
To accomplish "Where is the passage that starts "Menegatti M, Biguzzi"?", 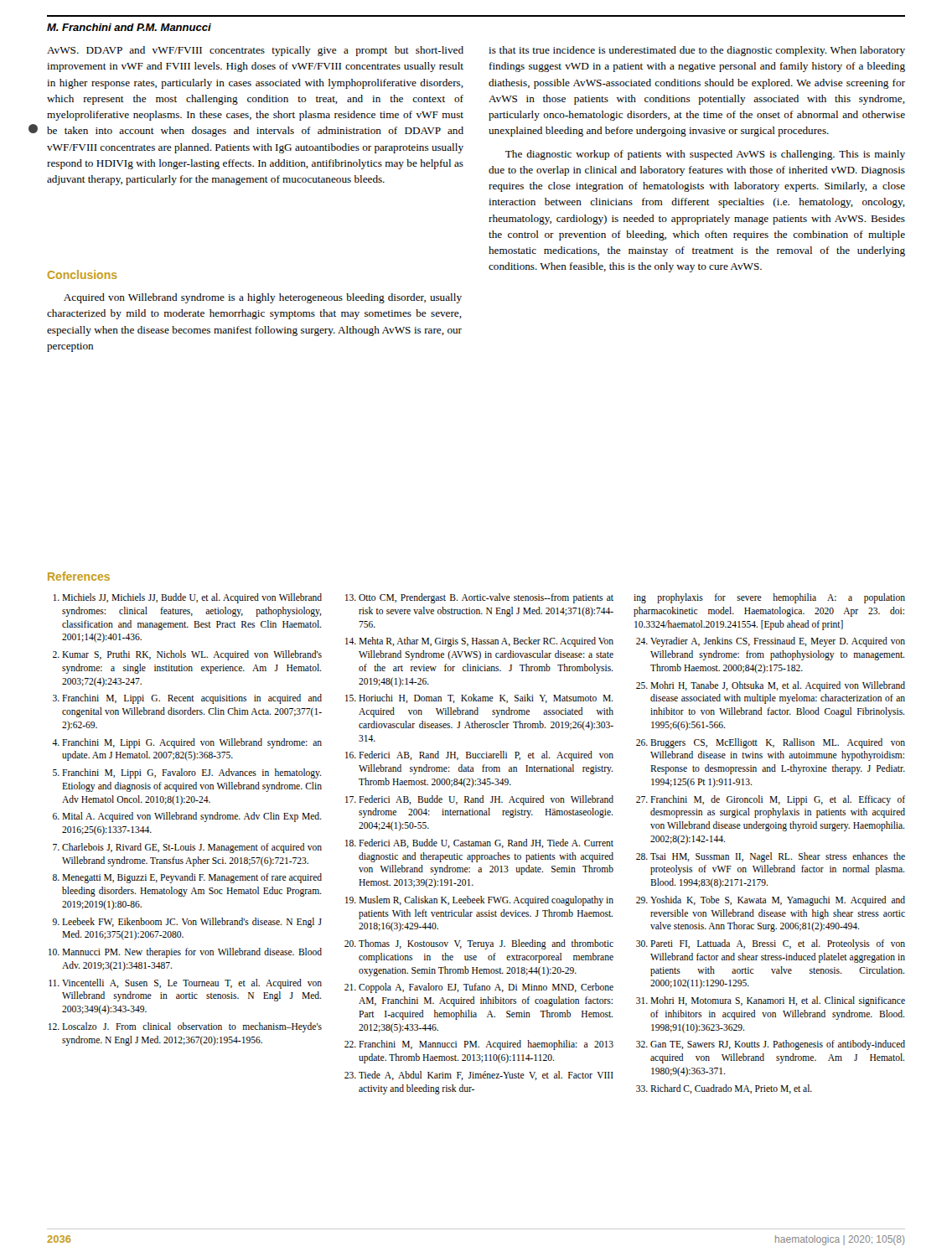I will point(192,891).
